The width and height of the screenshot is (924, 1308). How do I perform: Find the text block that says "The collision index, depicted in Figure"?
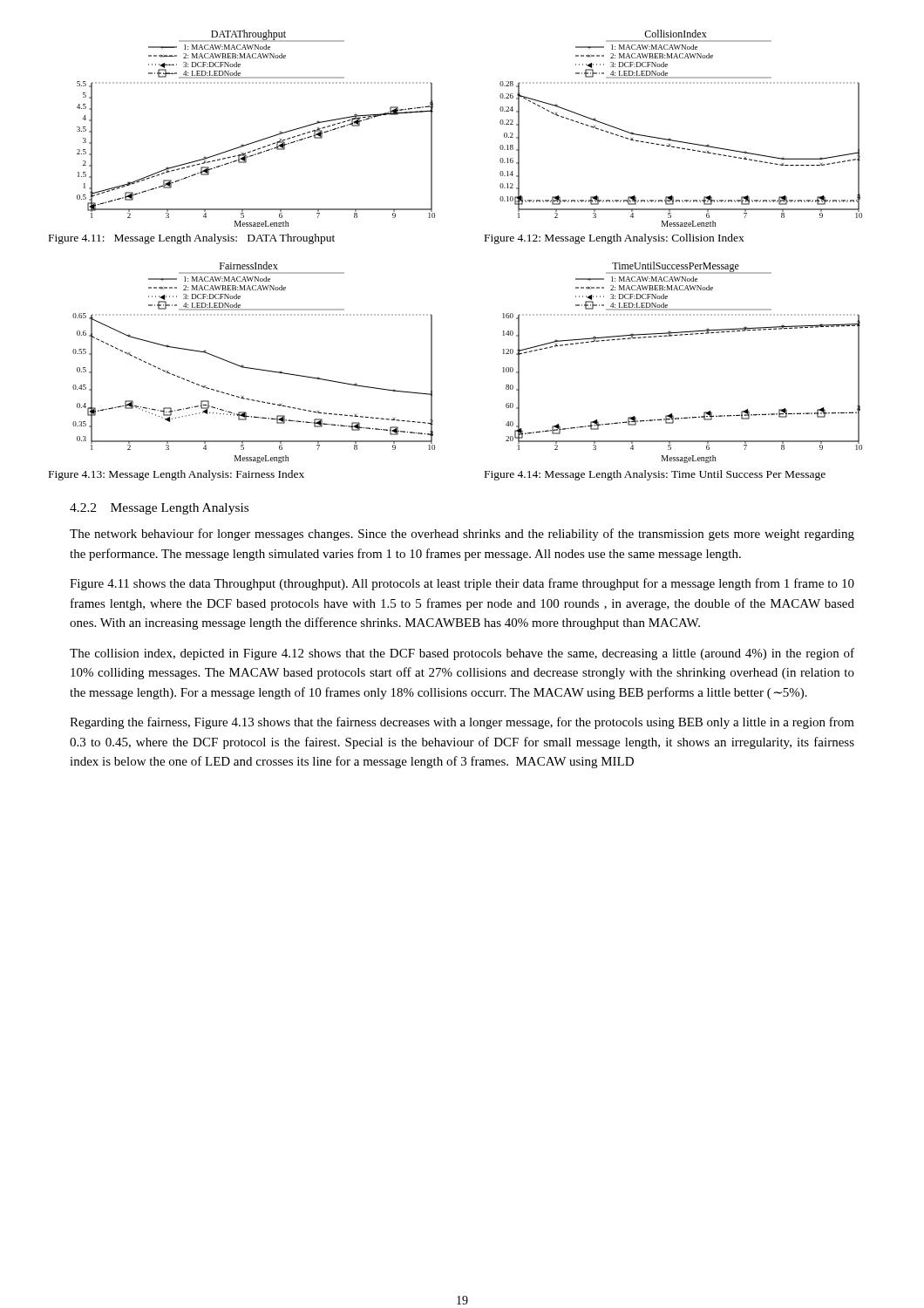point(462,673)
